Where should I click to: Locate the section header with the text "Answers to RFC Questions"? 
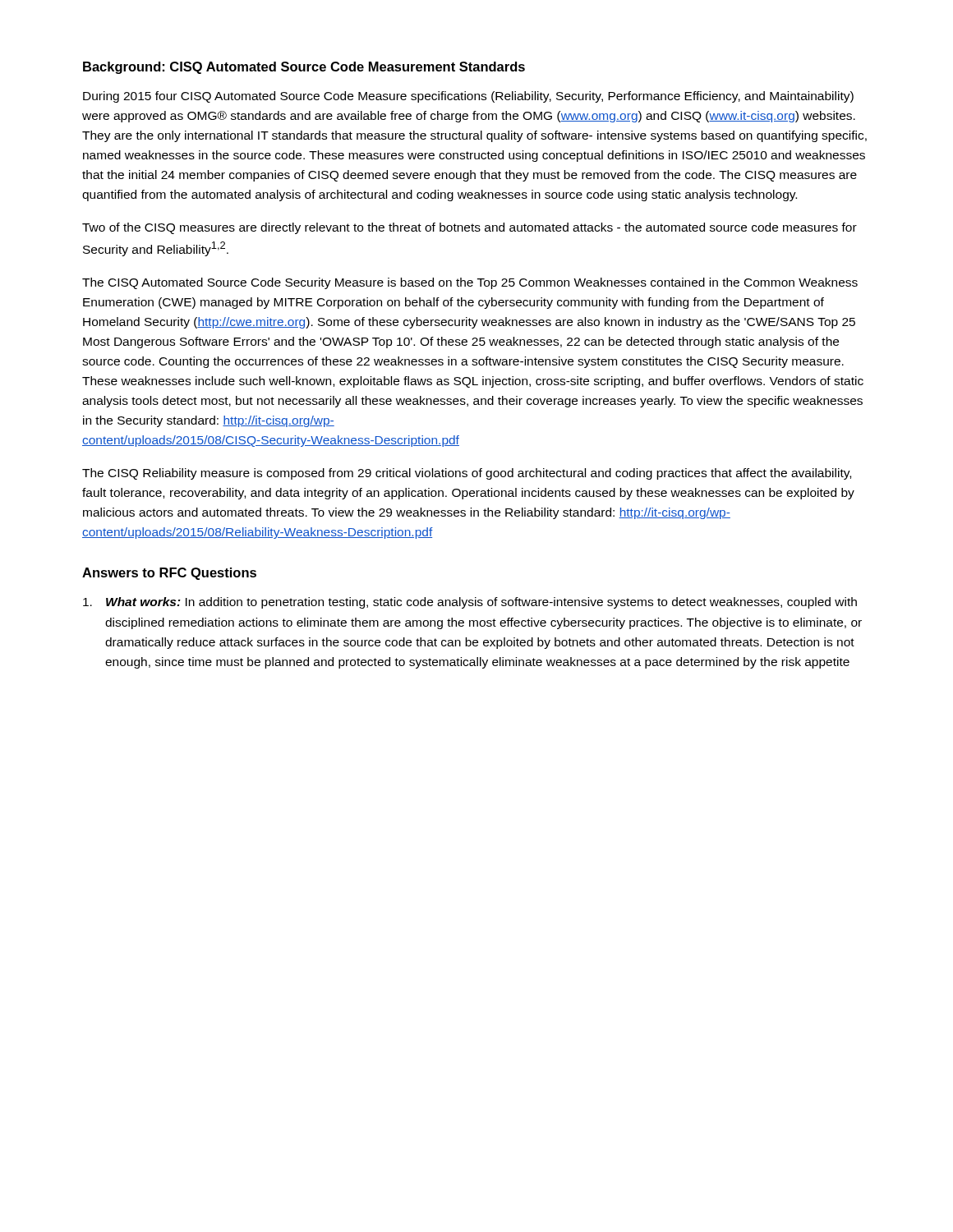[x=170, y=573]
